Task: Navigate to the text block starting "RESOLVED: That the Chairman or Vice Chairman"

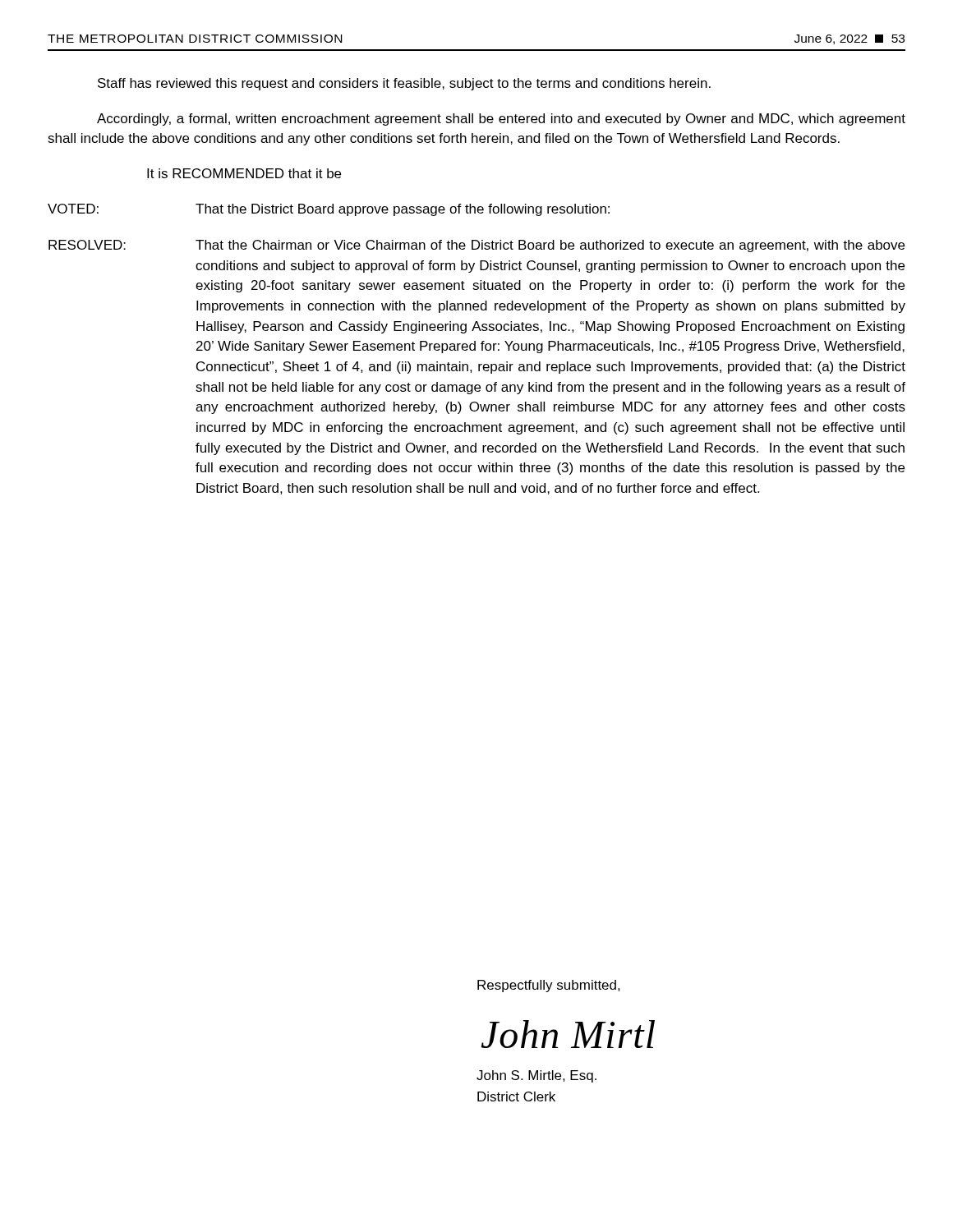Action: pos(476,367)
